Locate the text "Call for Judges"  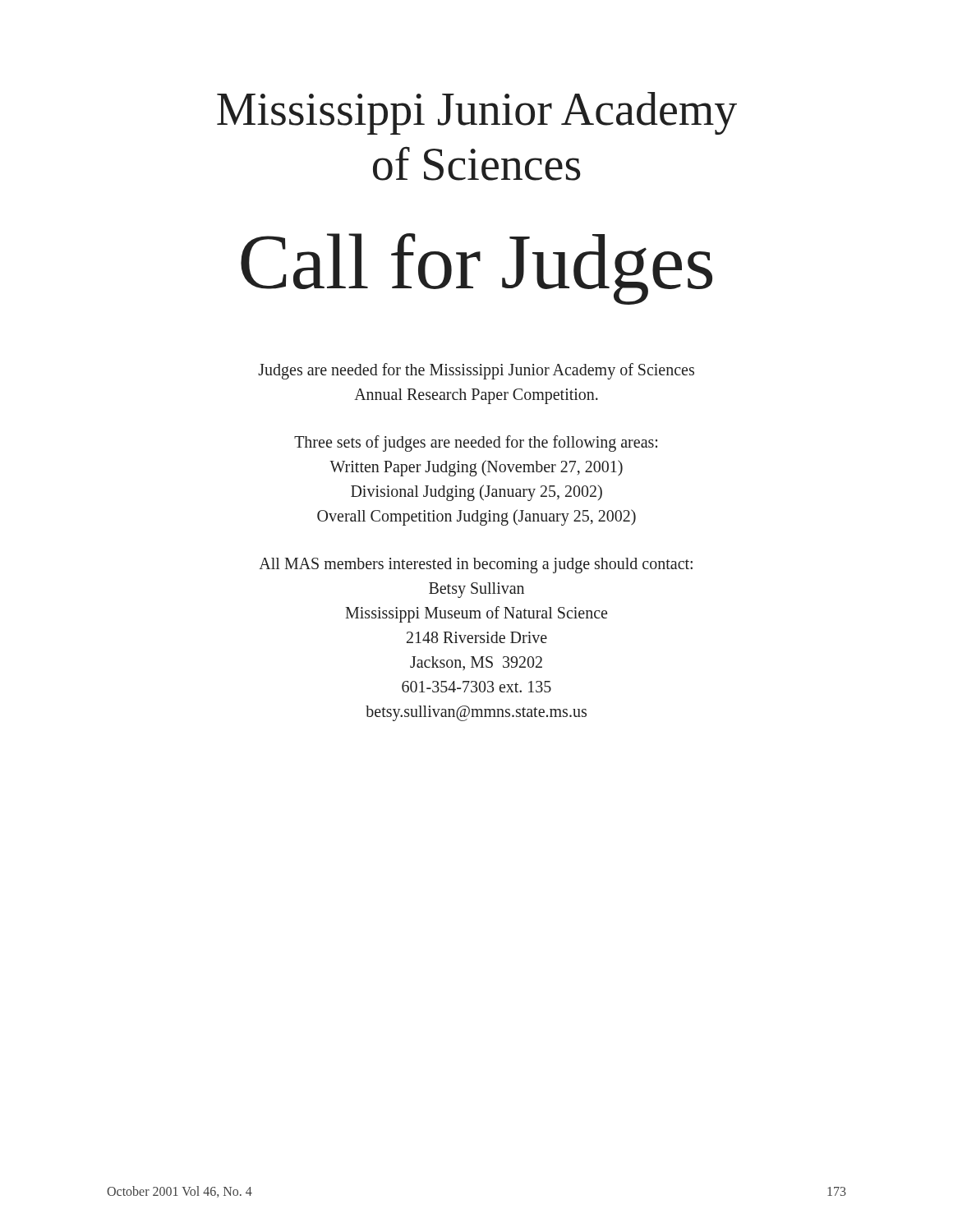[x=476, y=262]
